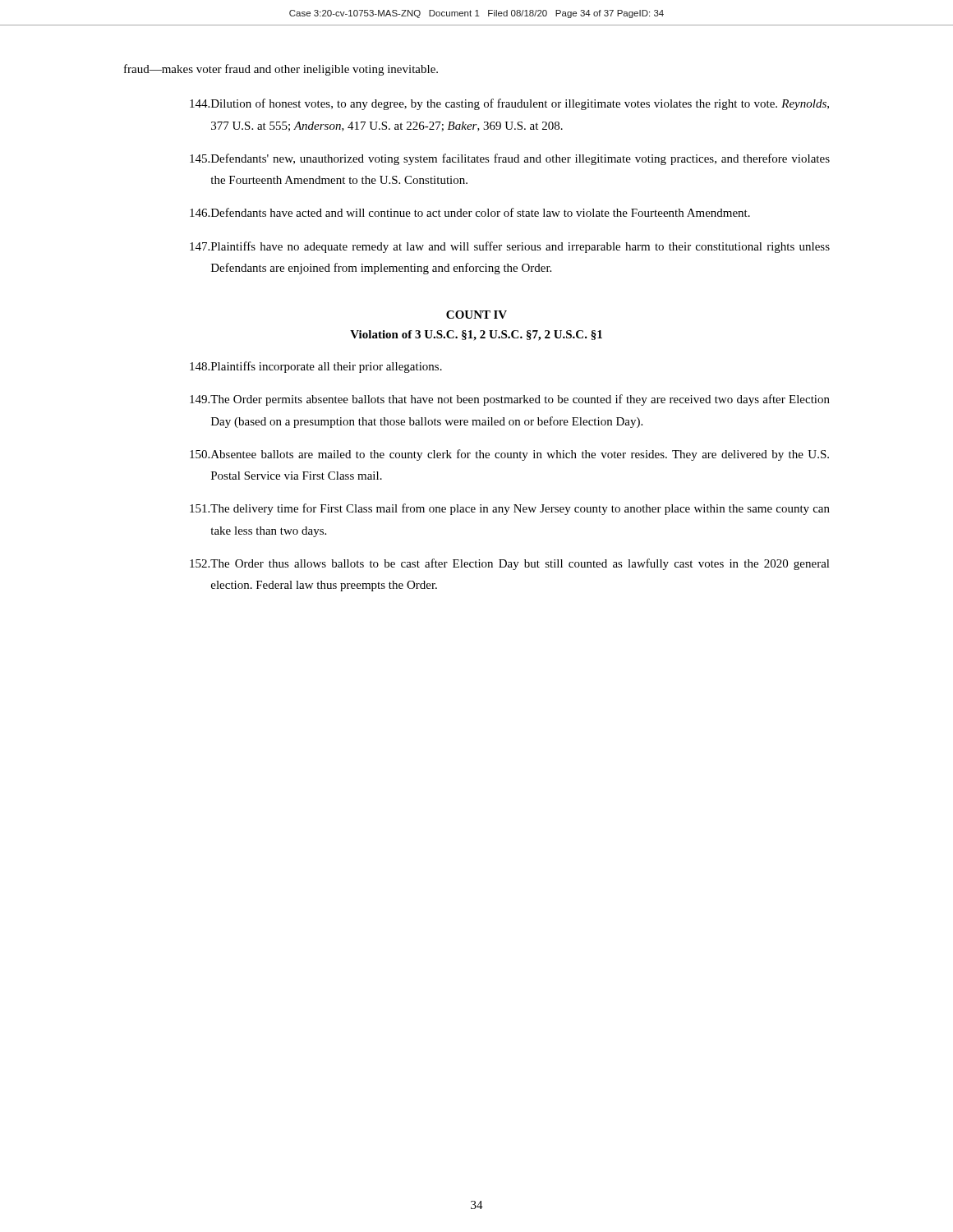
Task: Locate the block of text that opens with "The delivery time"
Action: (476, 520)
